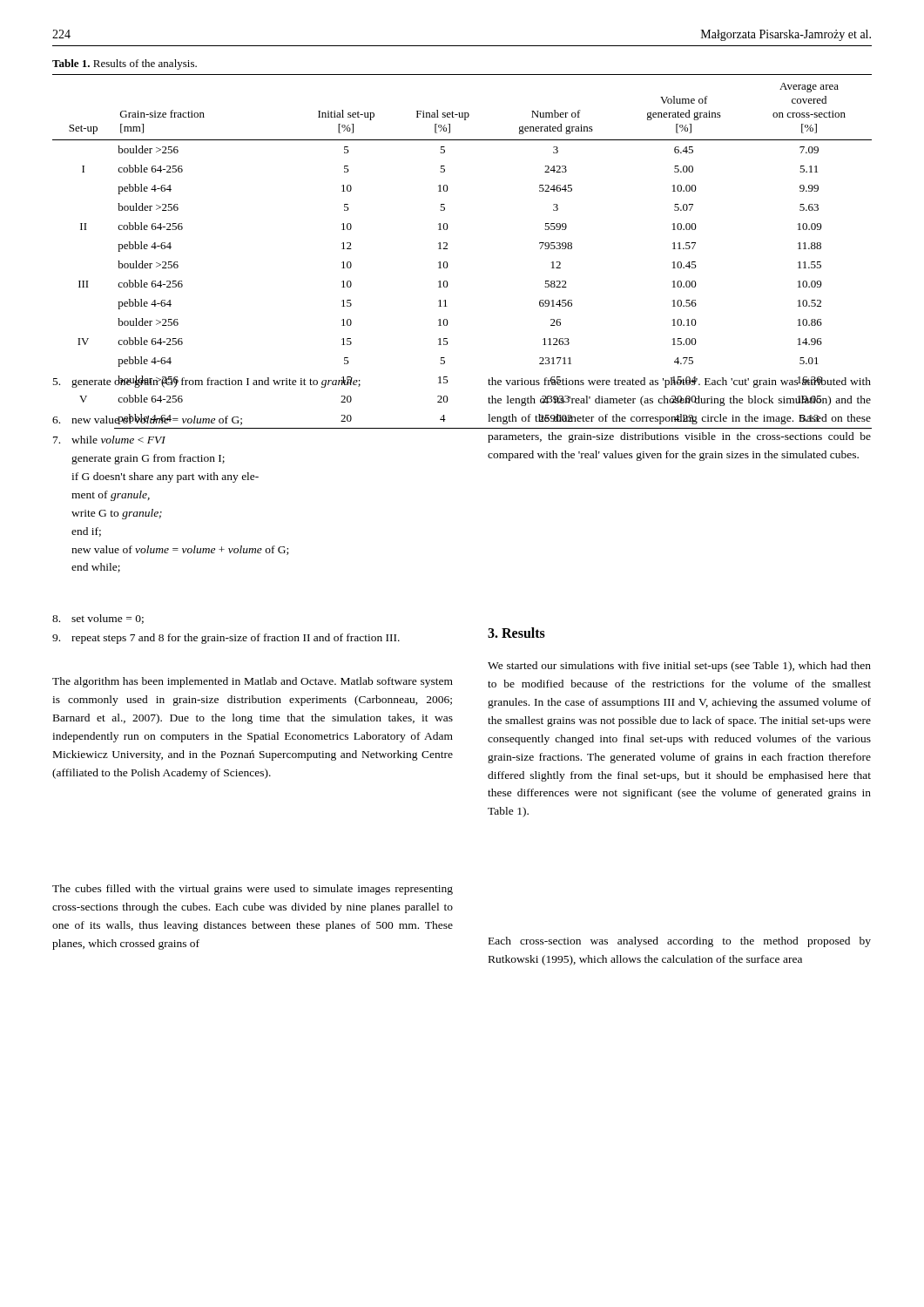Click the passage that begins "9. repeat steps 7 and 8"

coord(253,638)
